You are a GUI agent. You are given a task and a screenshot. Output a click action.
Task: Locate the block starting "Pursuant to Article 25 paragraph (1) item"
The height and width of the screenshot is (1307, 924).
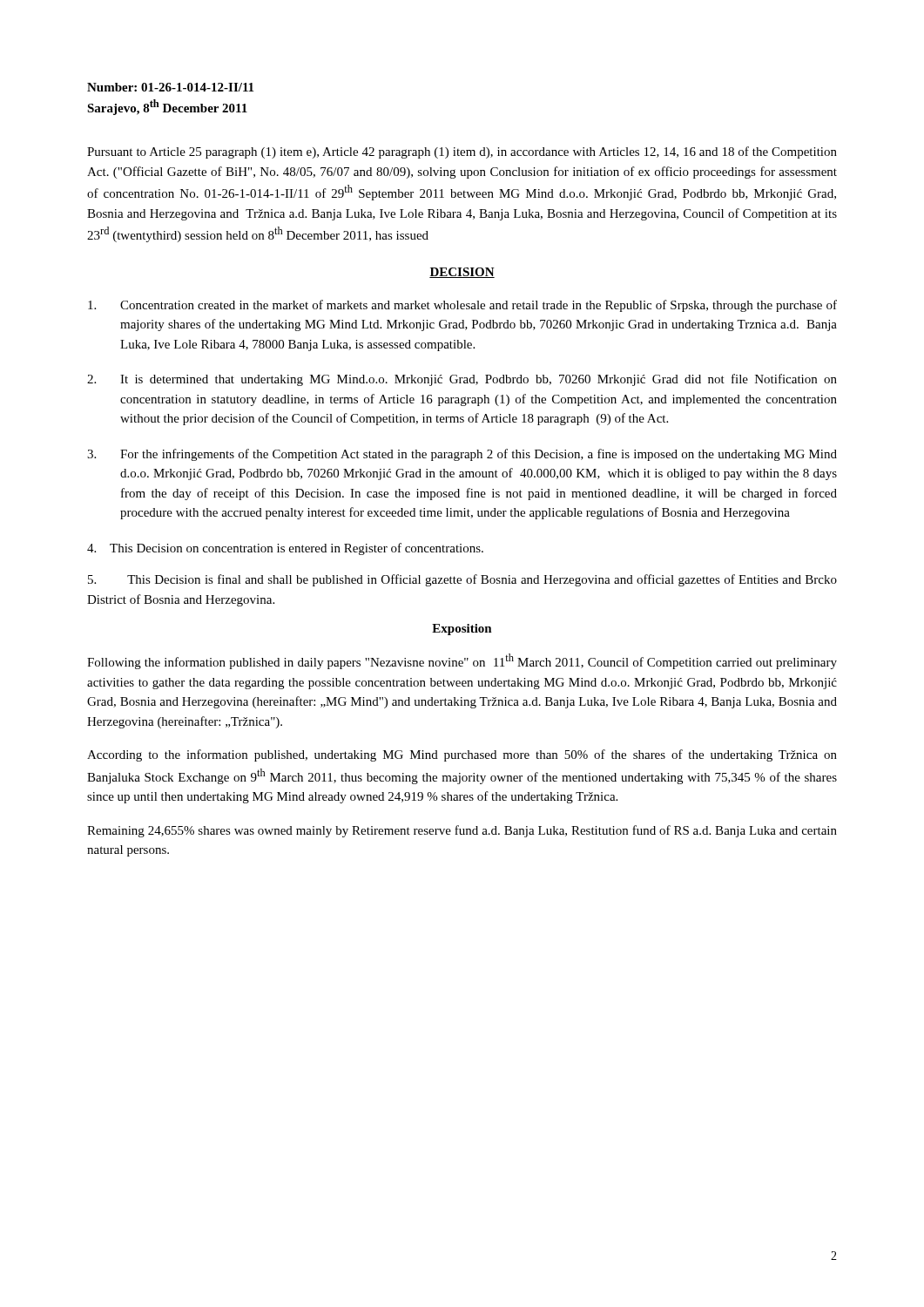462,193
